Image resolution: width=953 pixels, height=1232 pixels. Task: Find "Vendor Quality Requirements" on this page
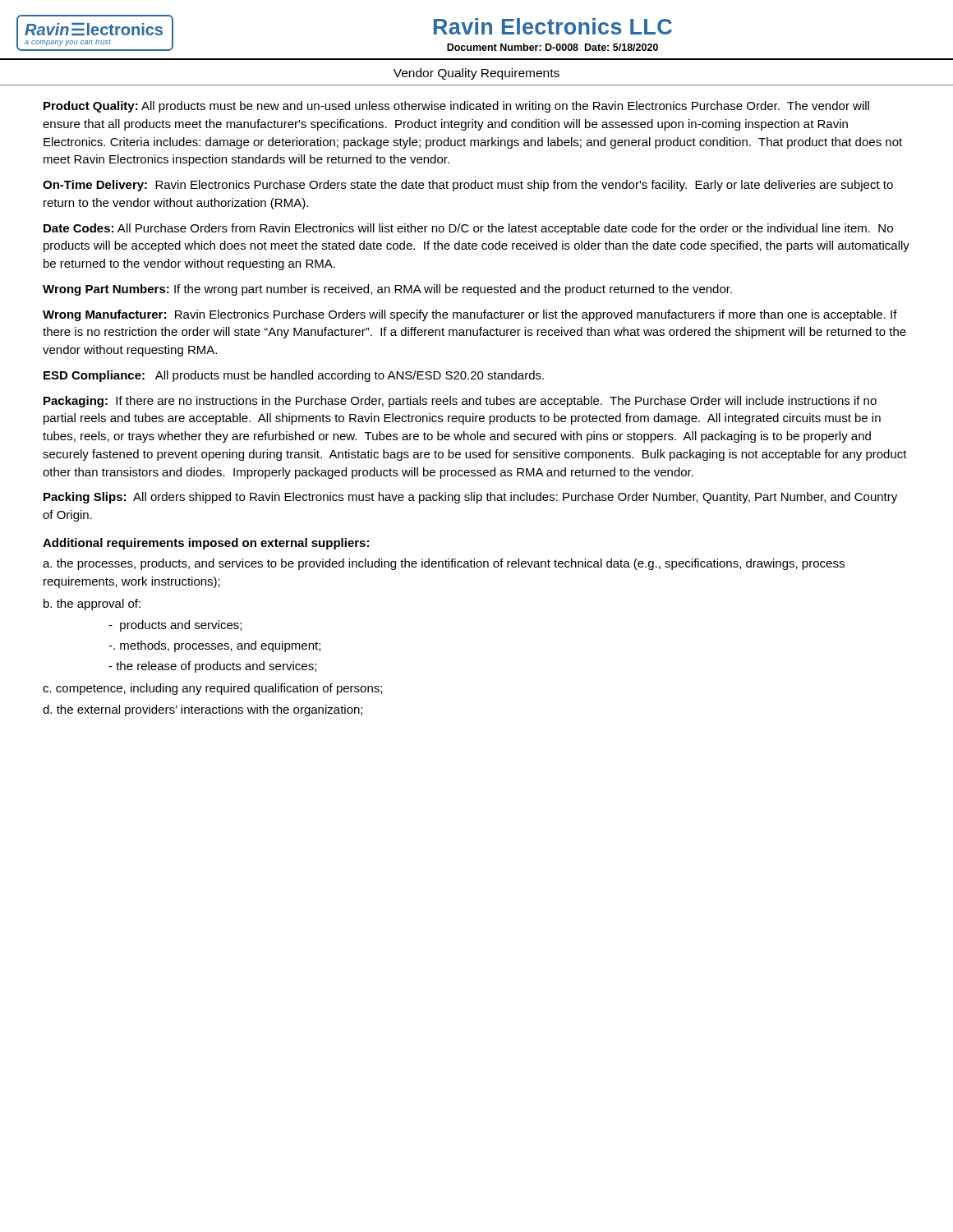pyautogui.click(x=476, y=73)
